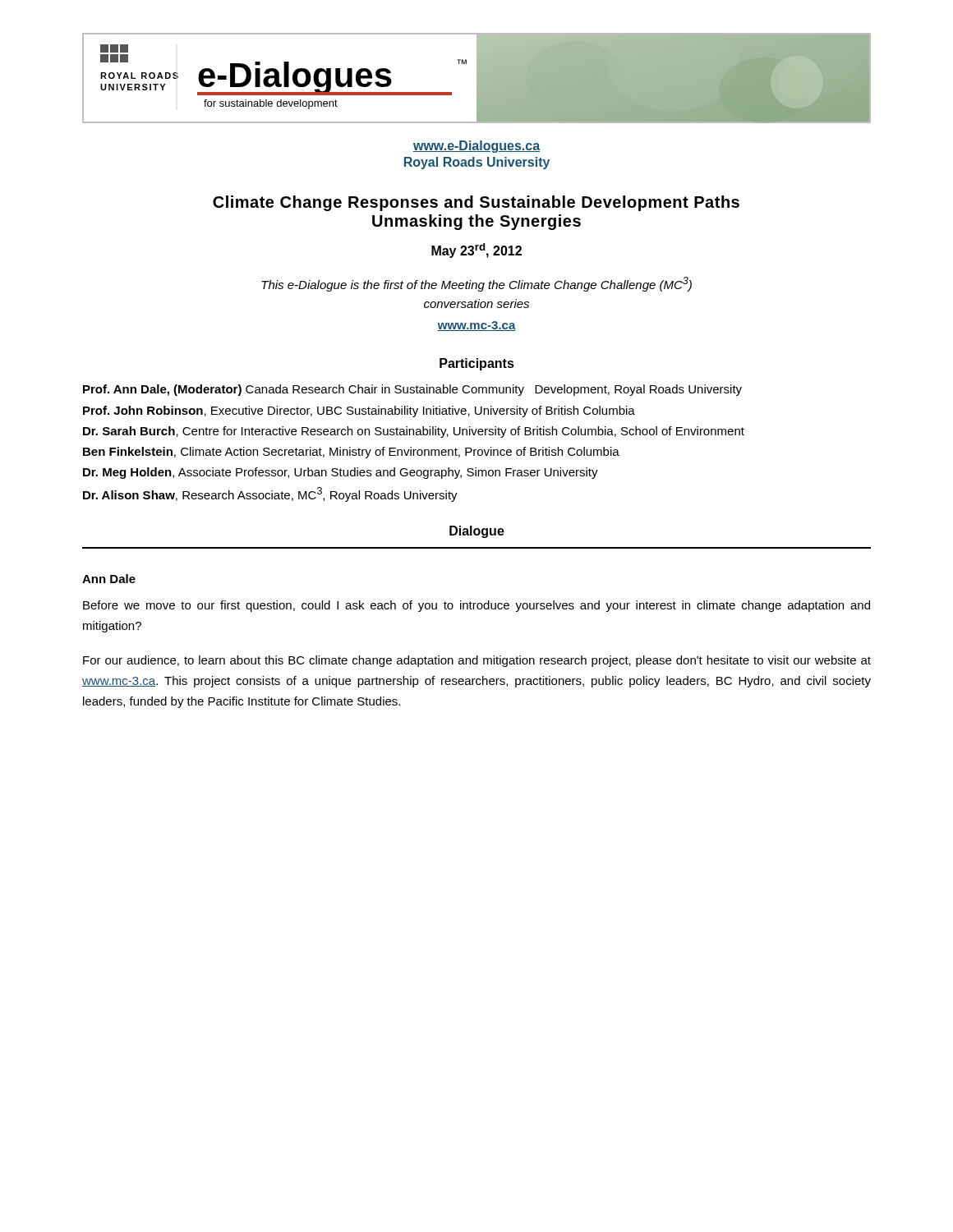Screen dimensions: 1232x953
Task: Locate the text "Unmasking the Synergies"
Action: pyautogui.click(x=476, y=221)
